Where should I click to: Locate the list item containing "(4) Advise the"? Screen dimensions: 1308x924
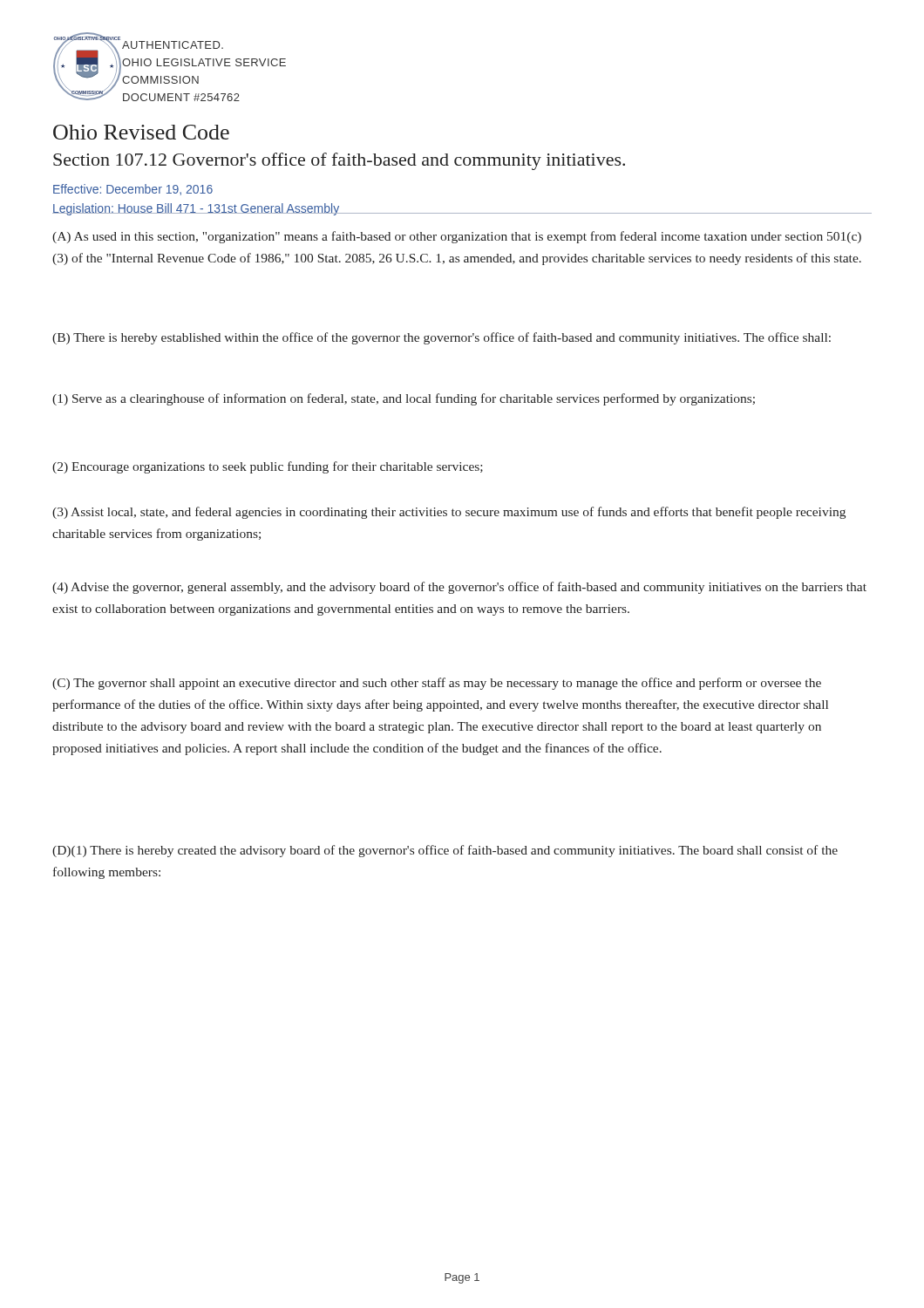(459, 597)
